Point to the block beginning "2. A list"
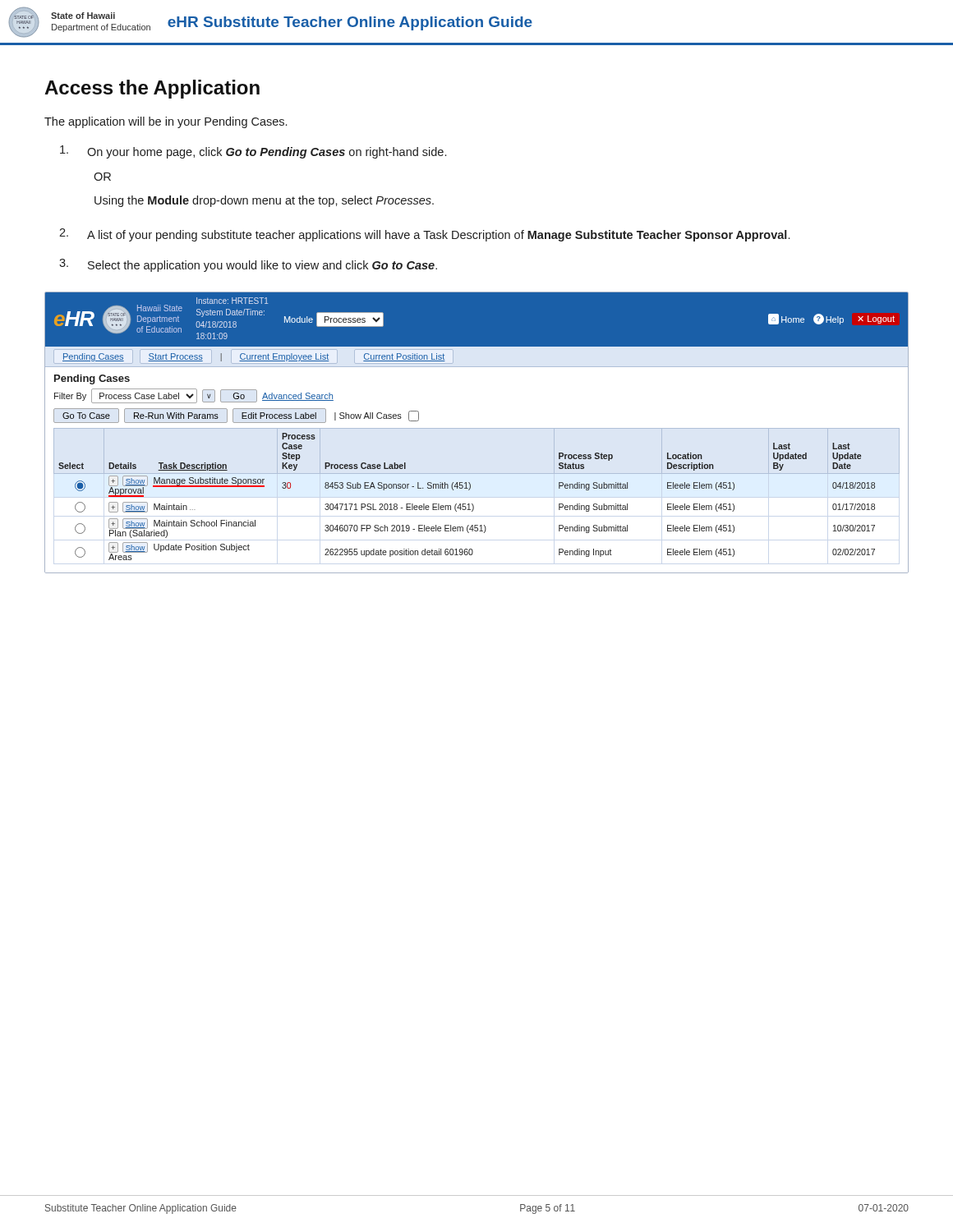The width and height of the screenshot is (953, 1232). (425, 235)
